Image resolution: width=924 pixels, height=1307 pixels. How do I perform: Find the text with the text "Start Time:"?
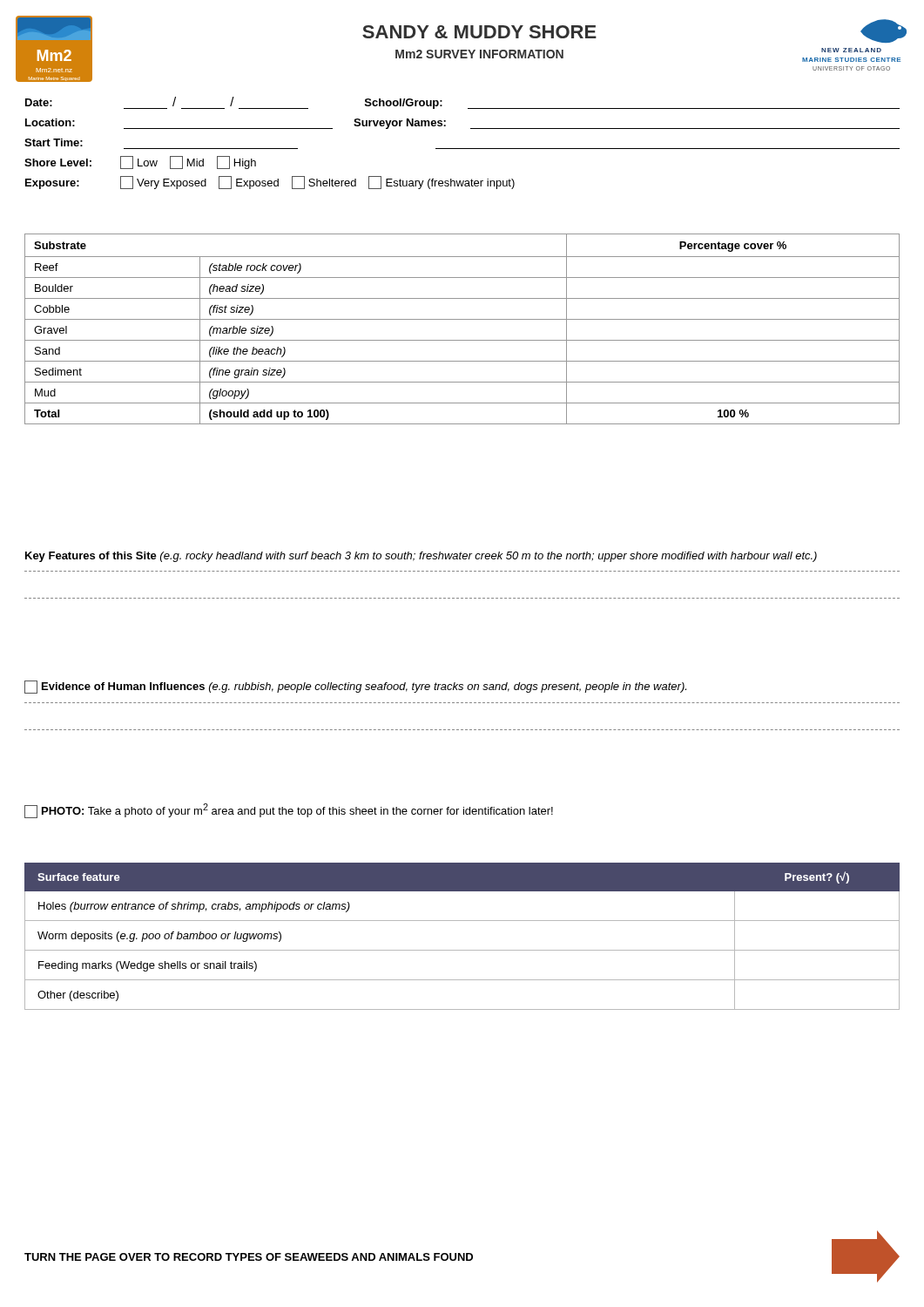tap(462, 142)
